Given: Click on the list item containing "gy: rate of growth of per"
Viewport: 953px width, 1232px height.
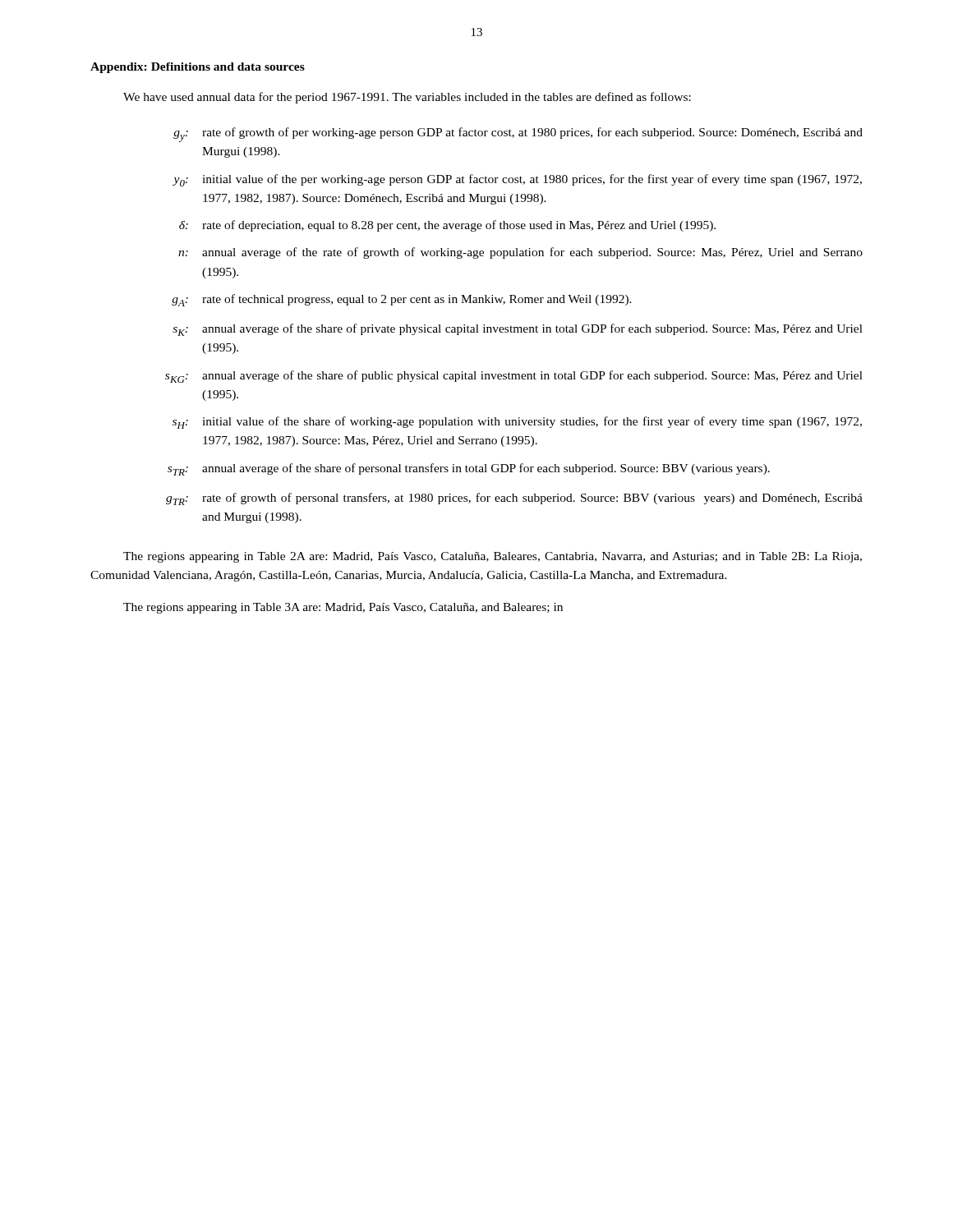Looking at the screenshot, I should coord(497,141).
